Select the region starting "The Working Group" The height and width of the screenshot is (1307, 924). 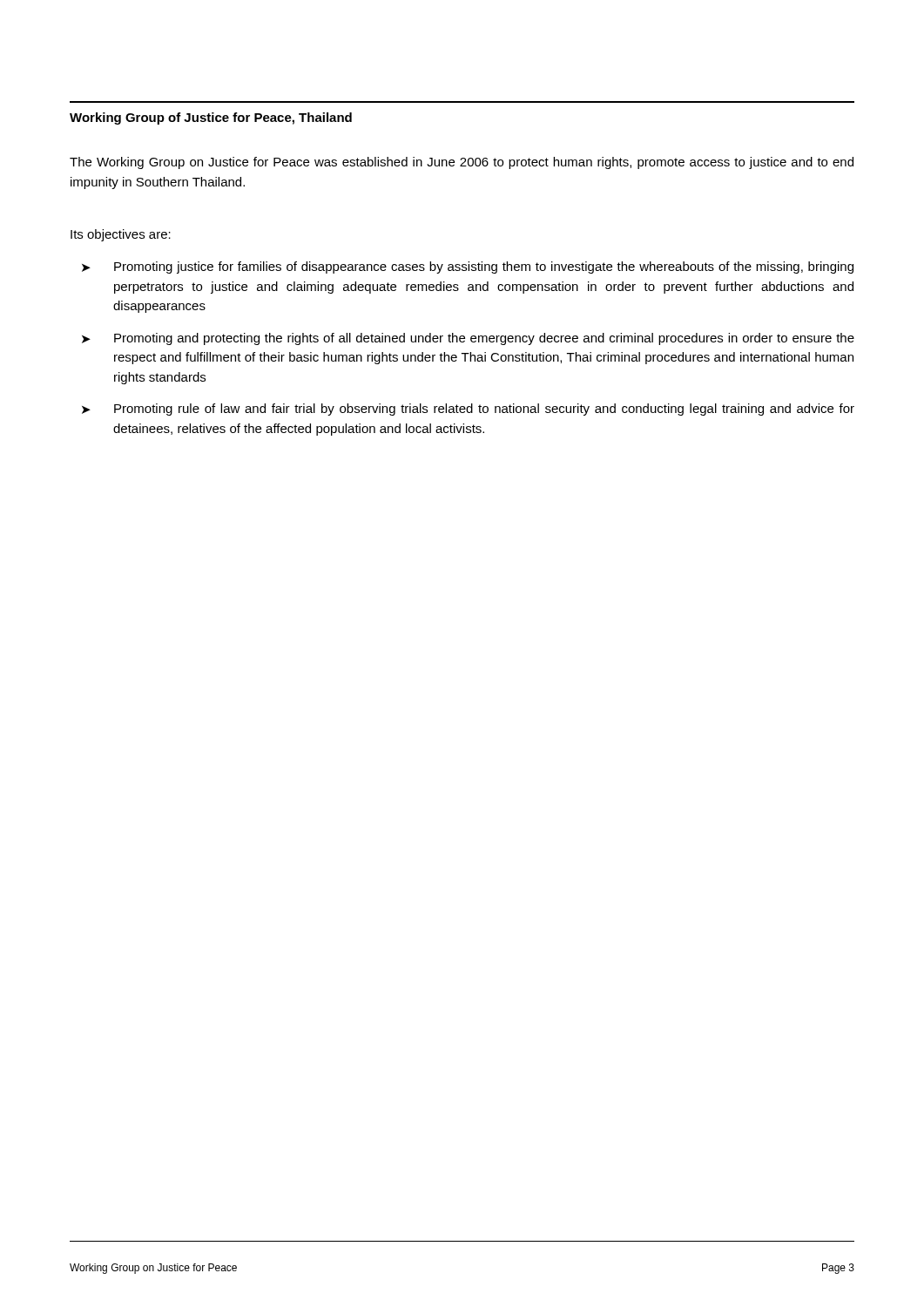coord(462,171)
